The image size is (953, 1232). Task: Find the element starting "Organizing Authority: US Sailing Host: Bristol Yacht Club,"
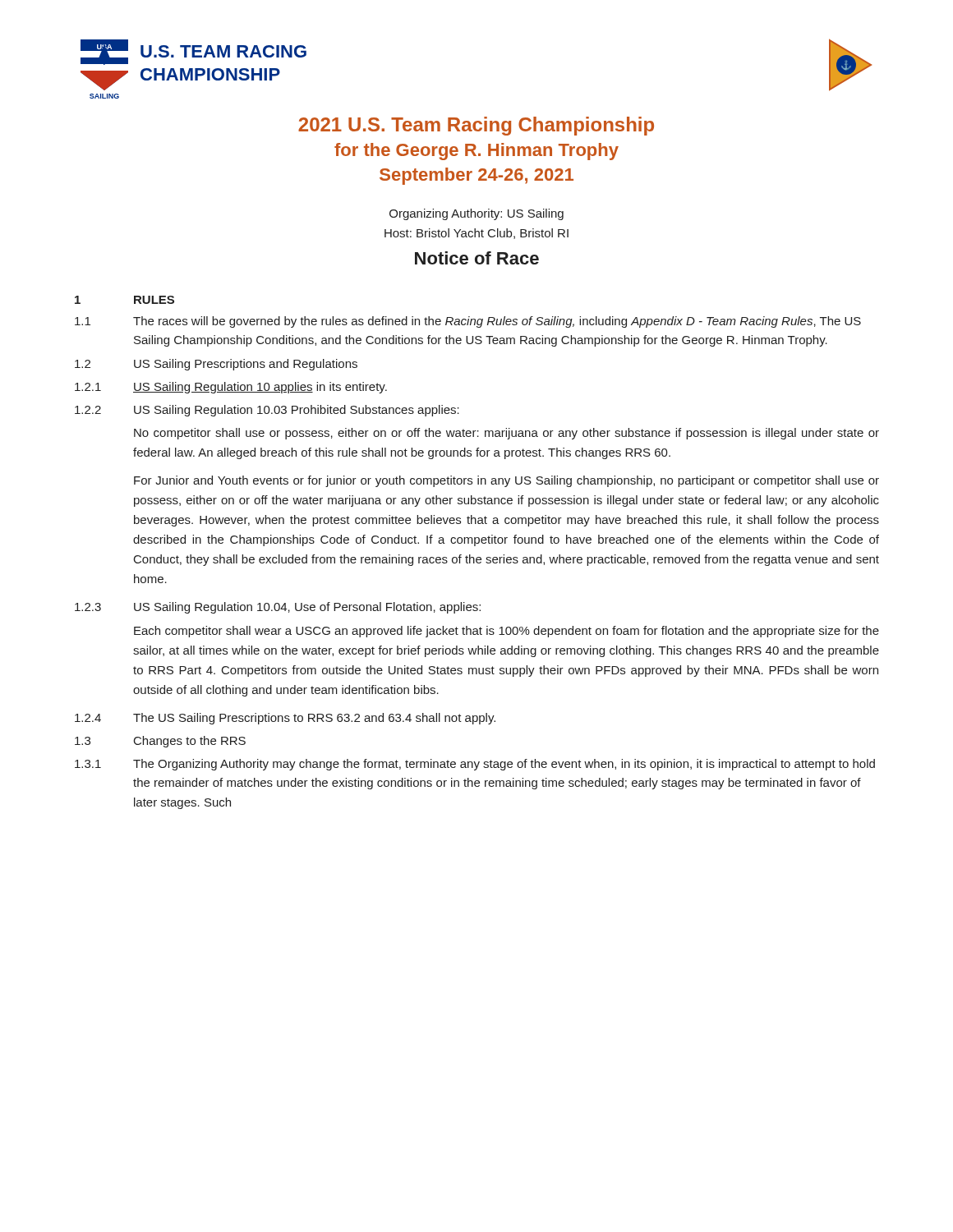tap(476, 223)
